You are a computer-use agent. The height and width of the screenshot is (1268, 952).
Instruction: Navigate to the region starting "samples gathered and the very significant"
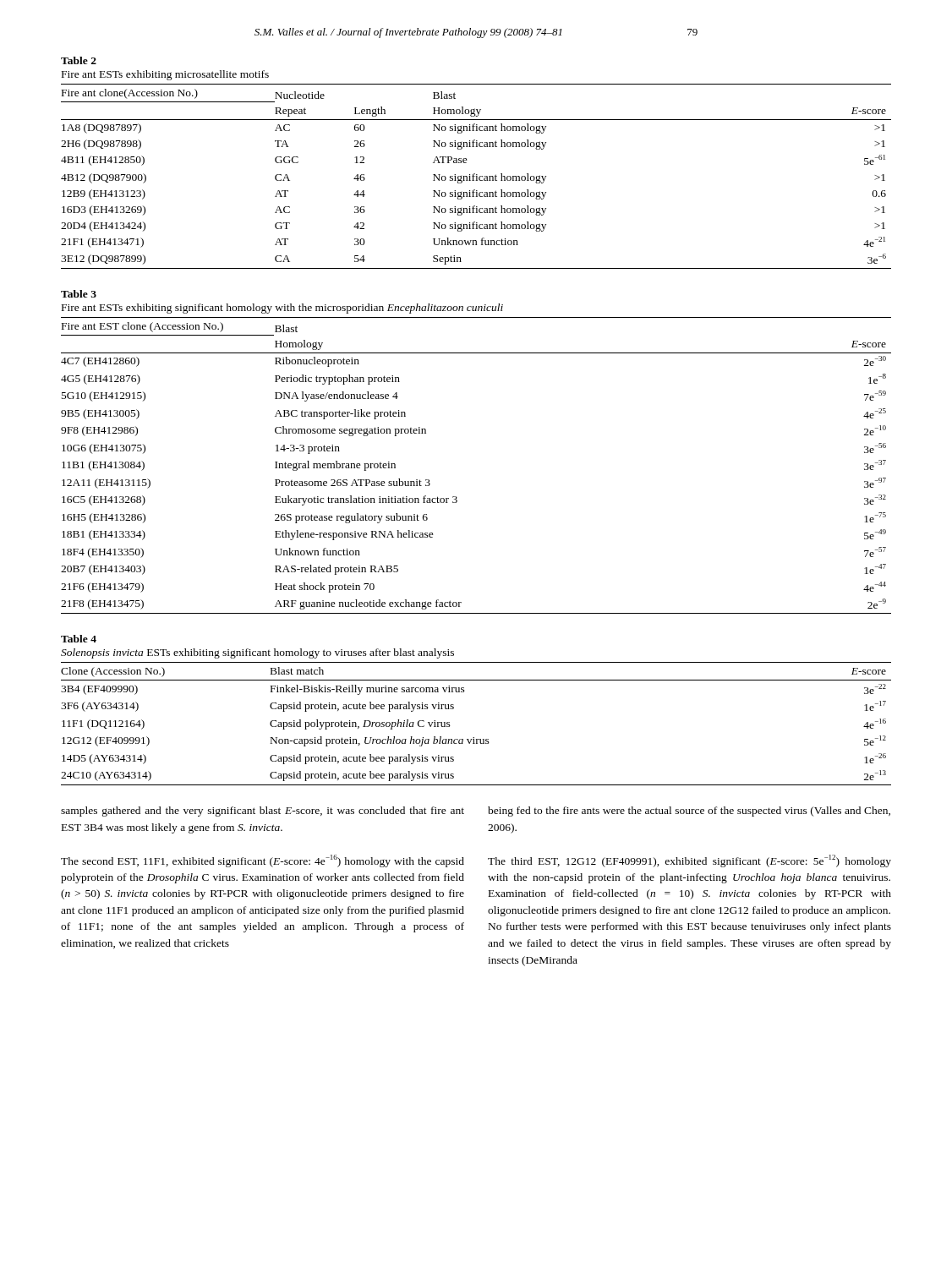point(263,877)
